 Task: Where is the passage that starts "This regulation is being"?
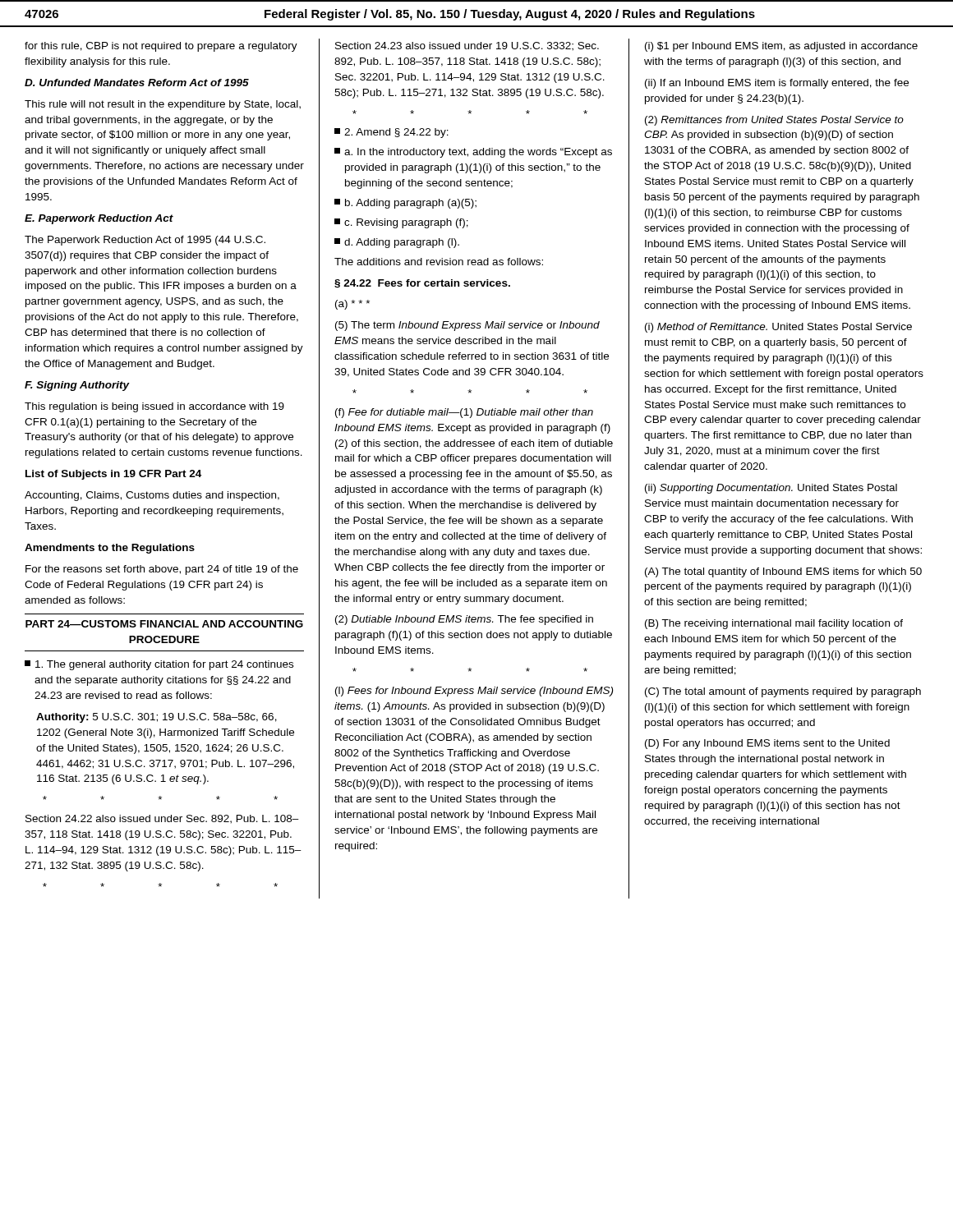164,430
